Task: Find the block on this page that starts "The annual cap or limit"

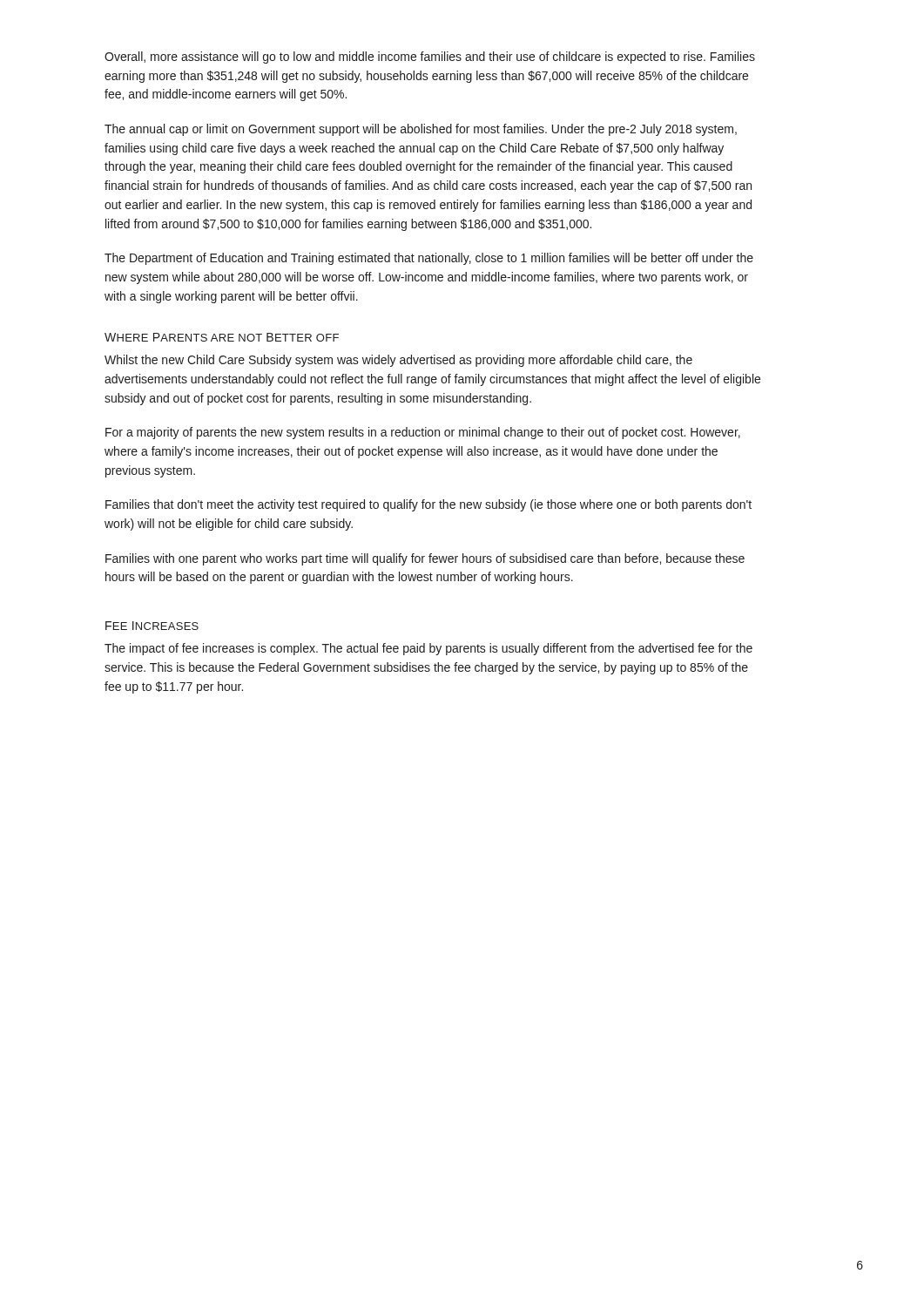Action: 428,176
